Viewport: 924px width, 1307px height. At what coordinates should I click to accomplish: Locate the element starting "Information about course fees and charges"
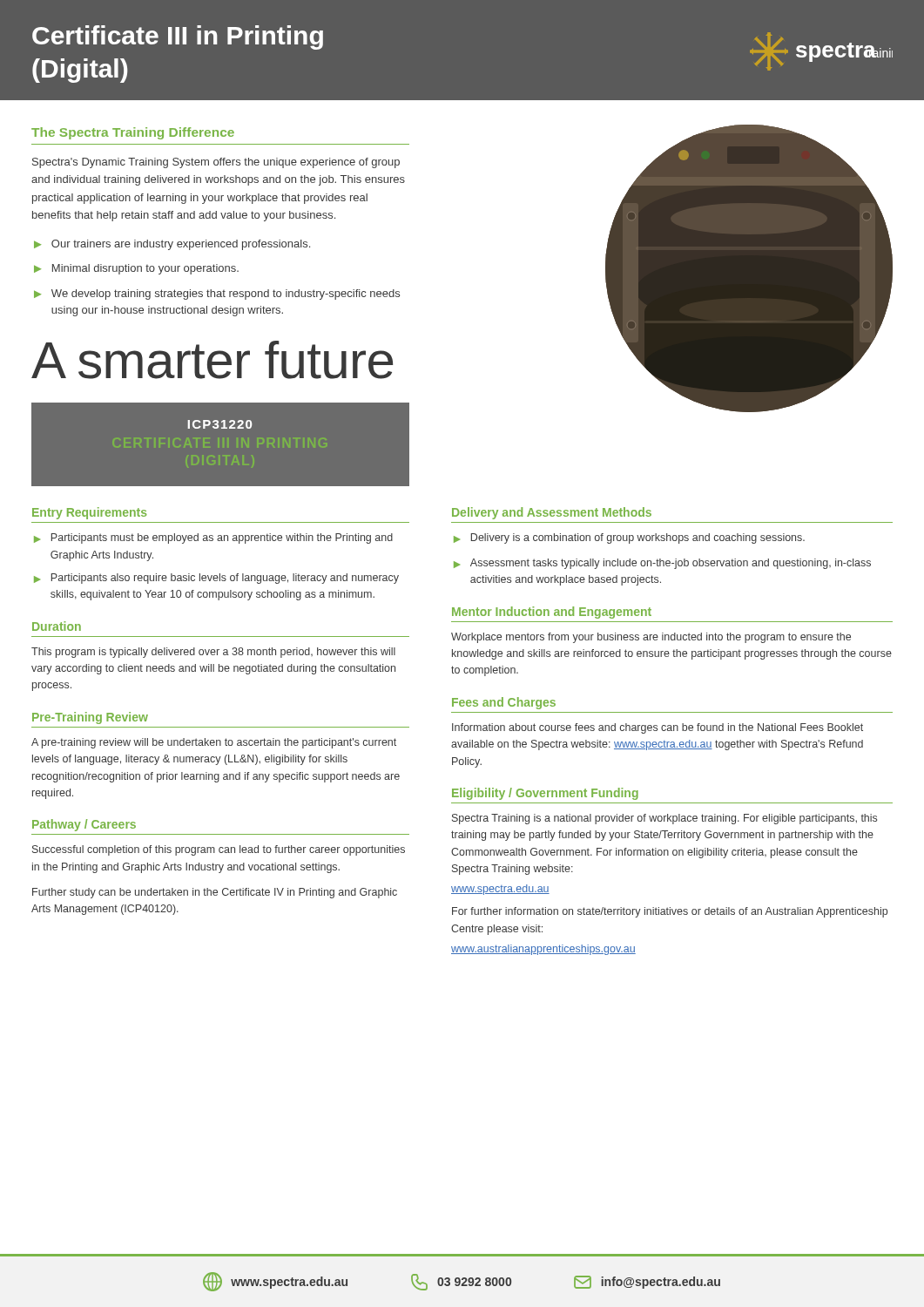click(x=657, y=744)
